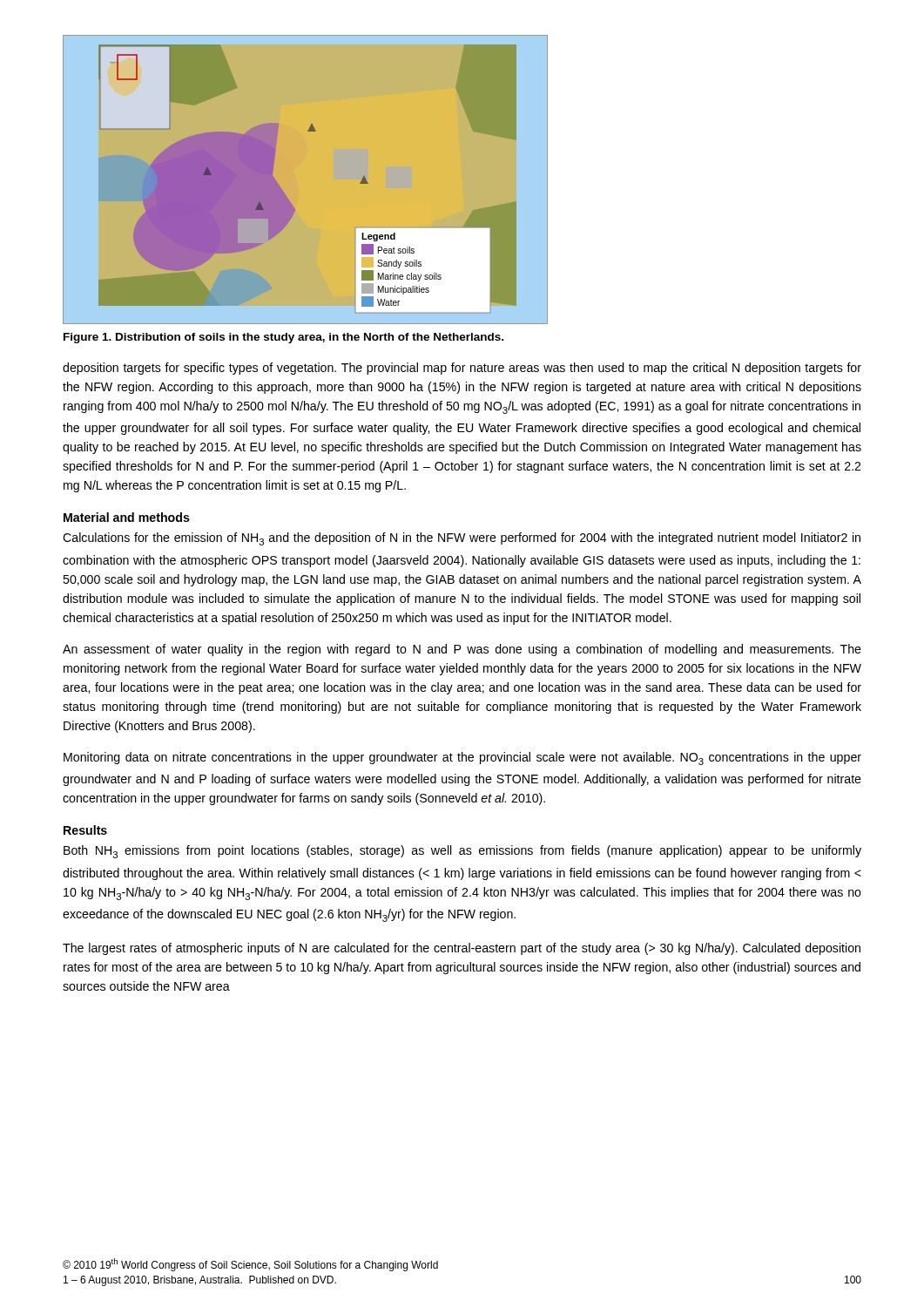Navigate to the block starting "The largest rates of atmospheric inputs"
Screen dimensions: 1307x924
462,968
